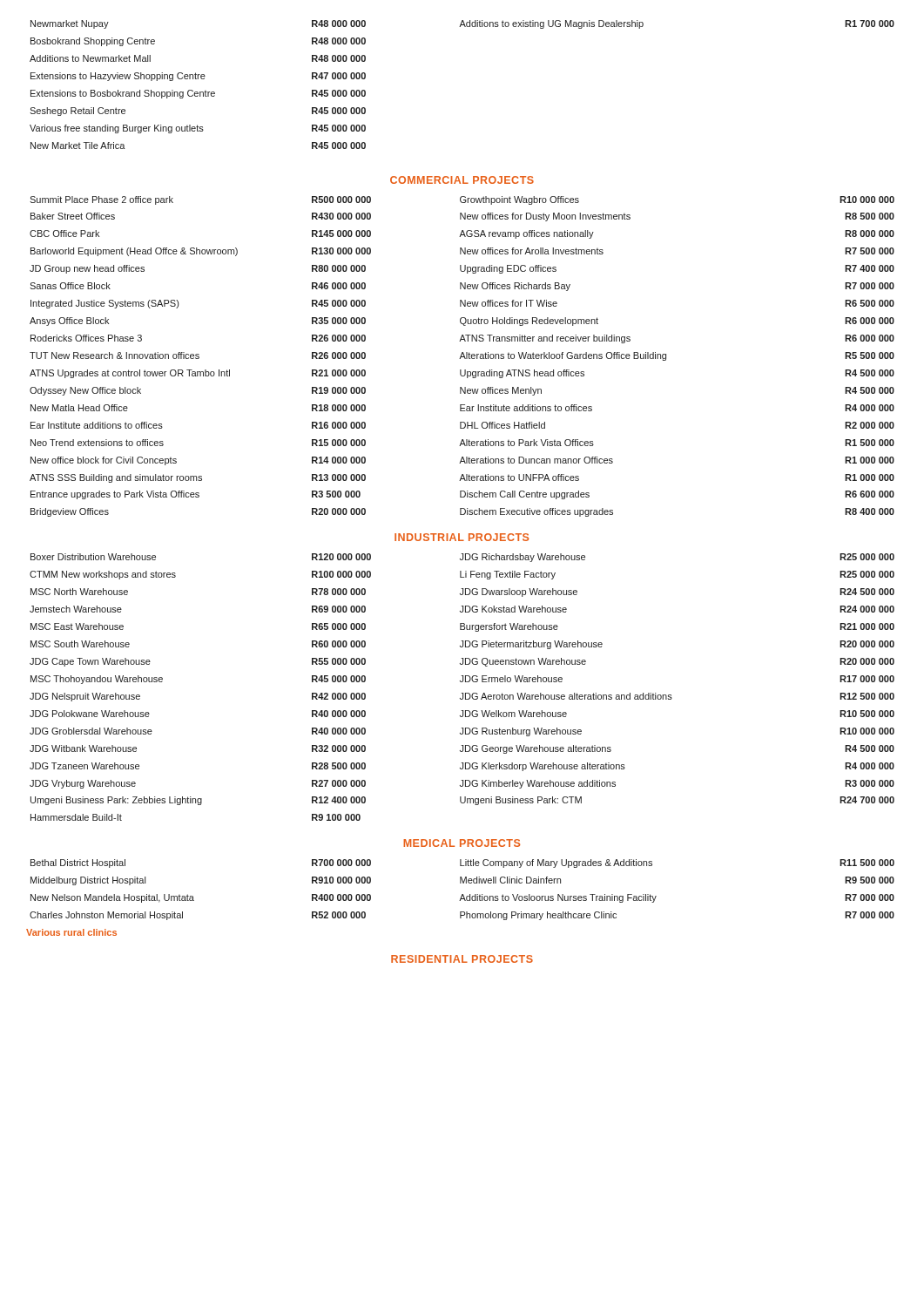Point to the region starting "INDUSTRIAL PROJECTS"

(462, 538)
